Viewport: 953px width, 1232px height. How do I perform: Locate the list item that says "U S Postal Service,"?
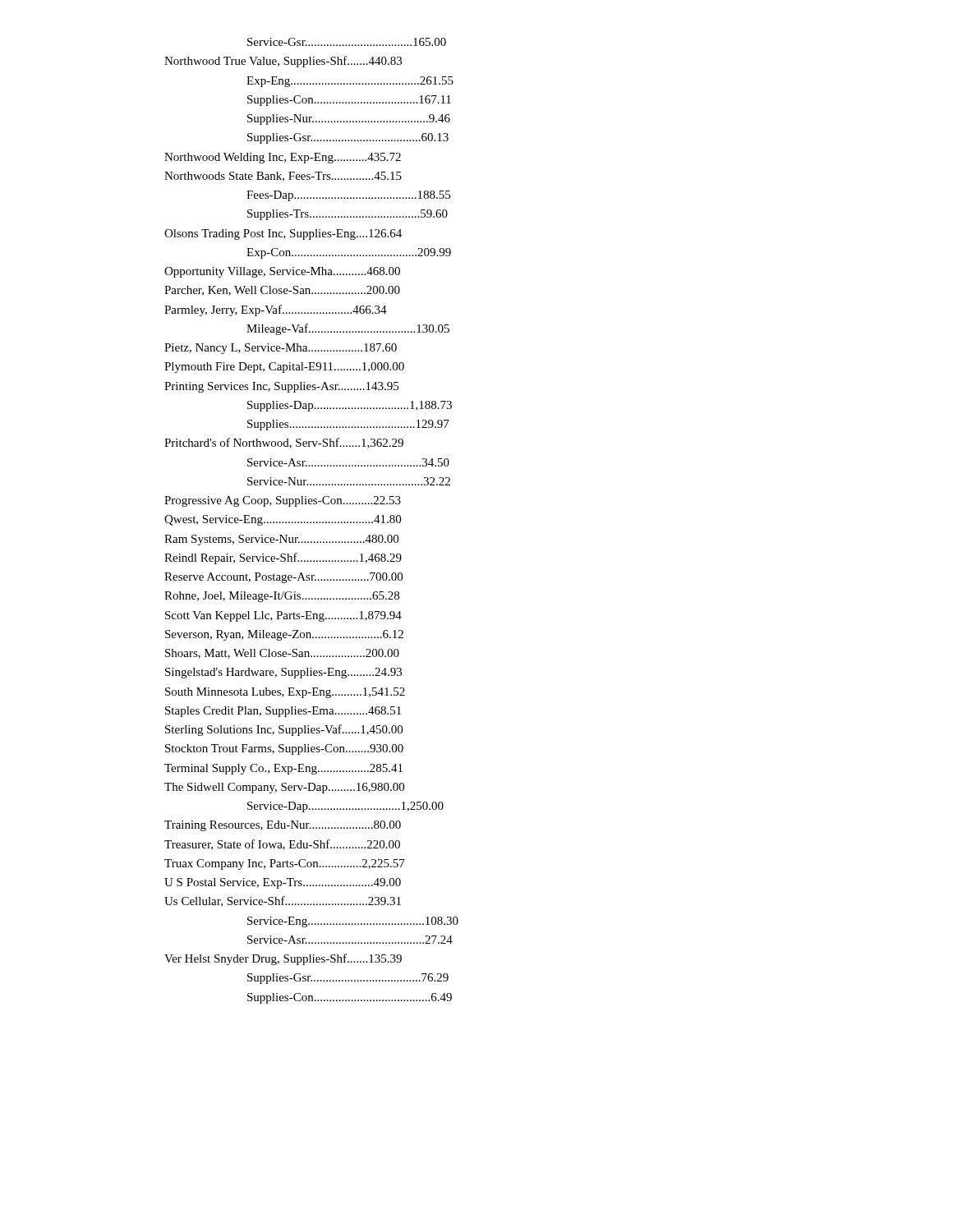click(x=283, y=882)
